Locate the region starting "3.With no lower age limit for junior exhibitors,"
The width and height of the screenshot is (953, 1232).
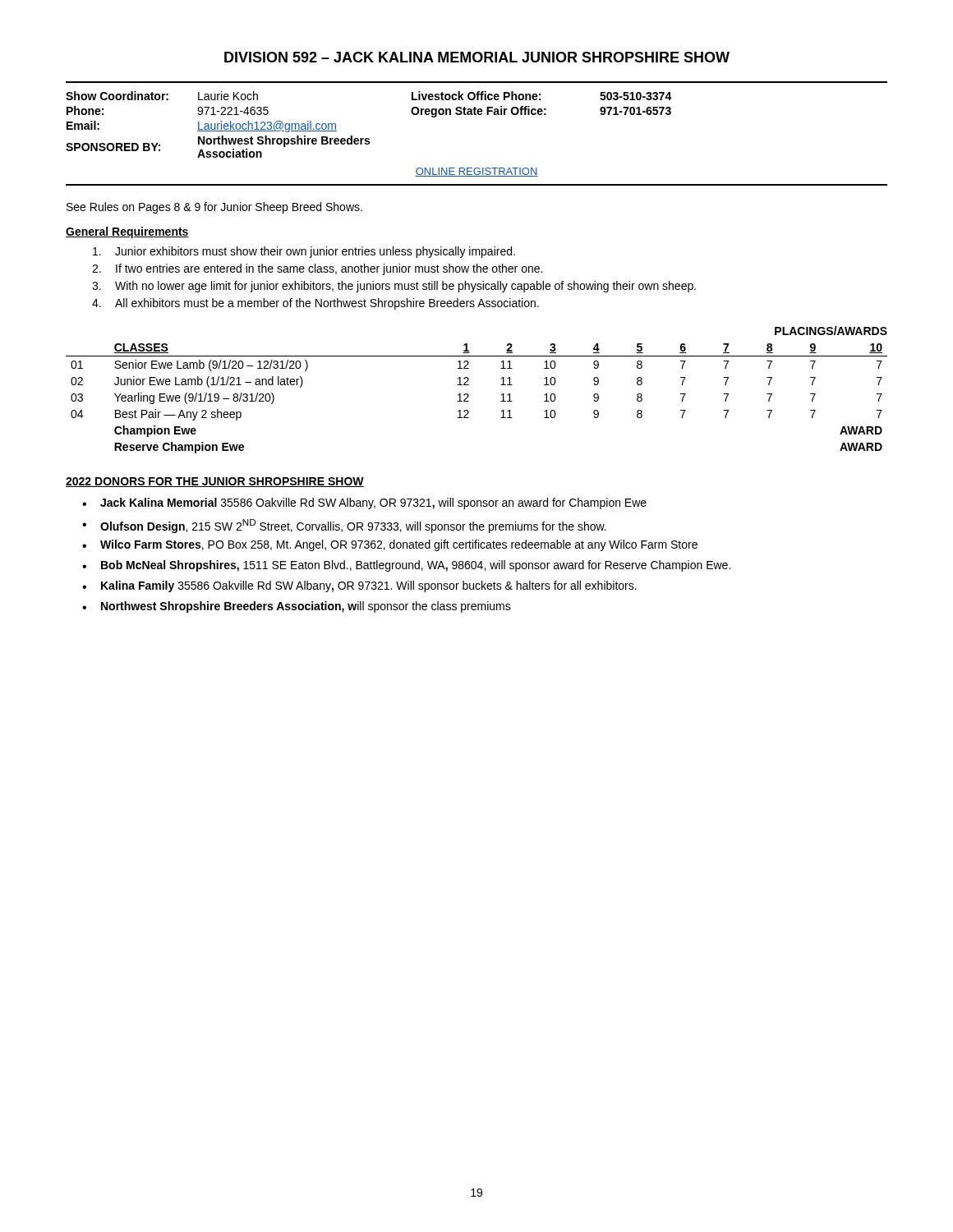[381, 286]
